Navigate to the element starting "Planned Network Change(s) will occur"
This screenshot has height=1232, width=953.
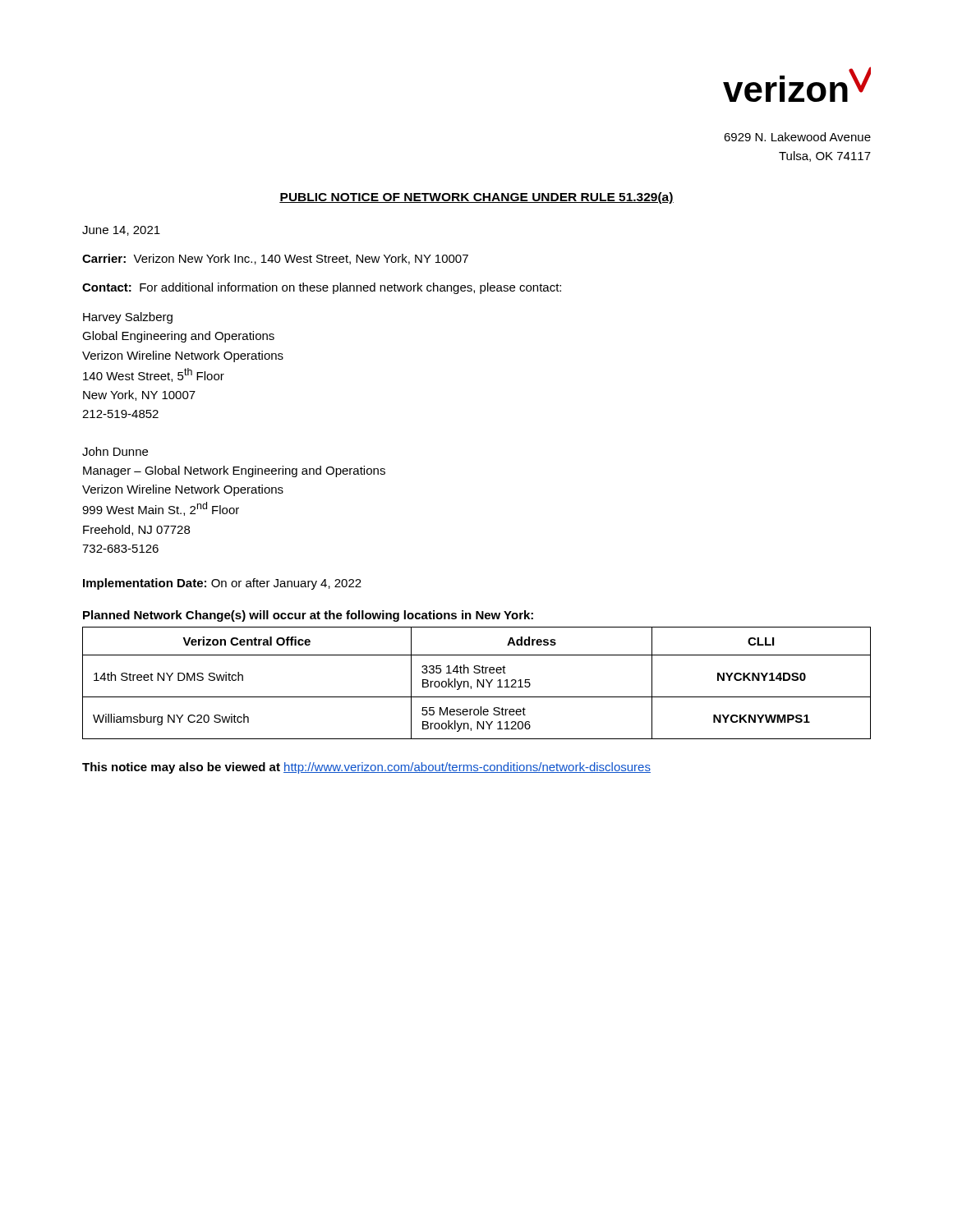point(308,615)
